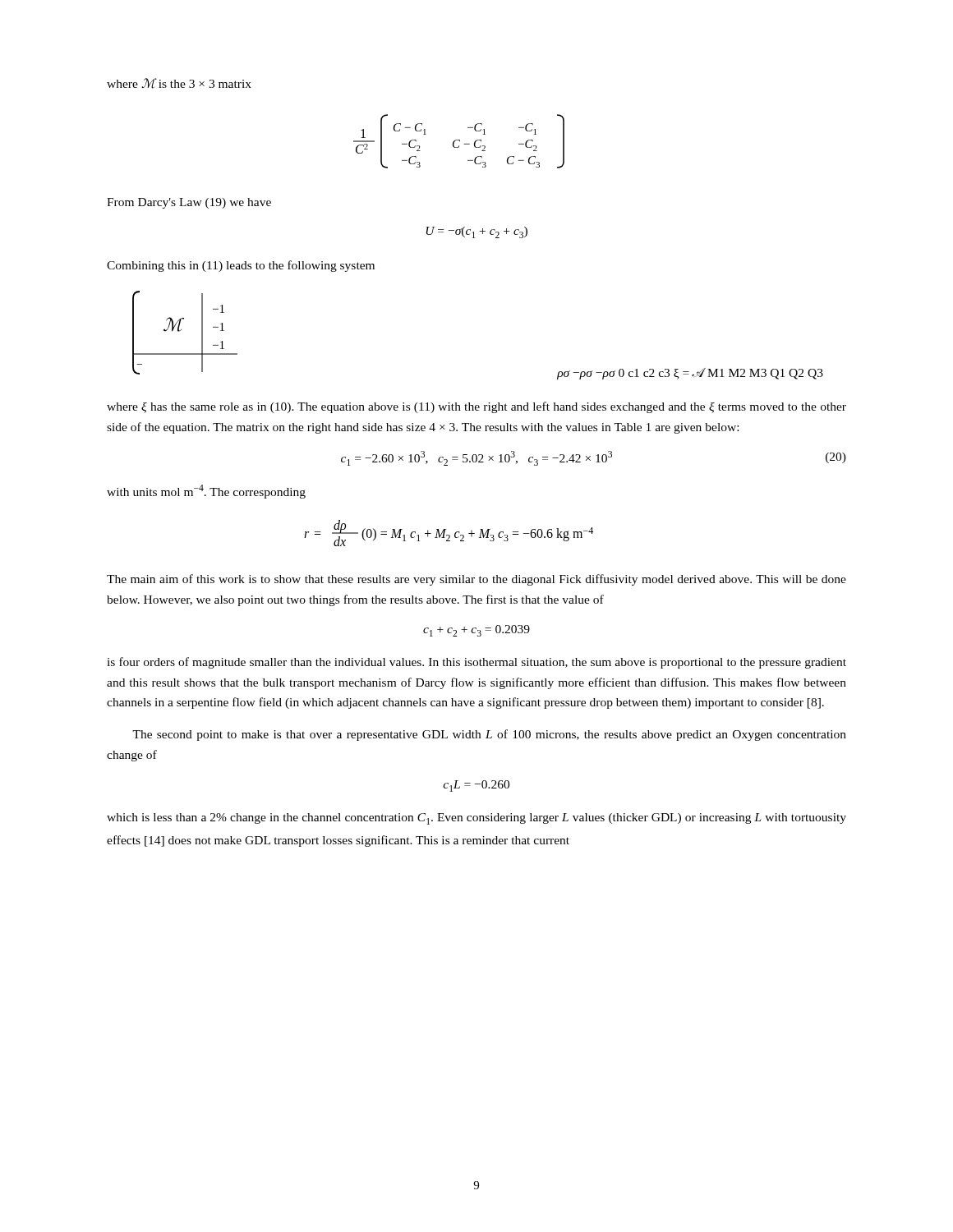
Task: Locate the text block with the text "with units mol m−4. The"
Action: point(206,491)
